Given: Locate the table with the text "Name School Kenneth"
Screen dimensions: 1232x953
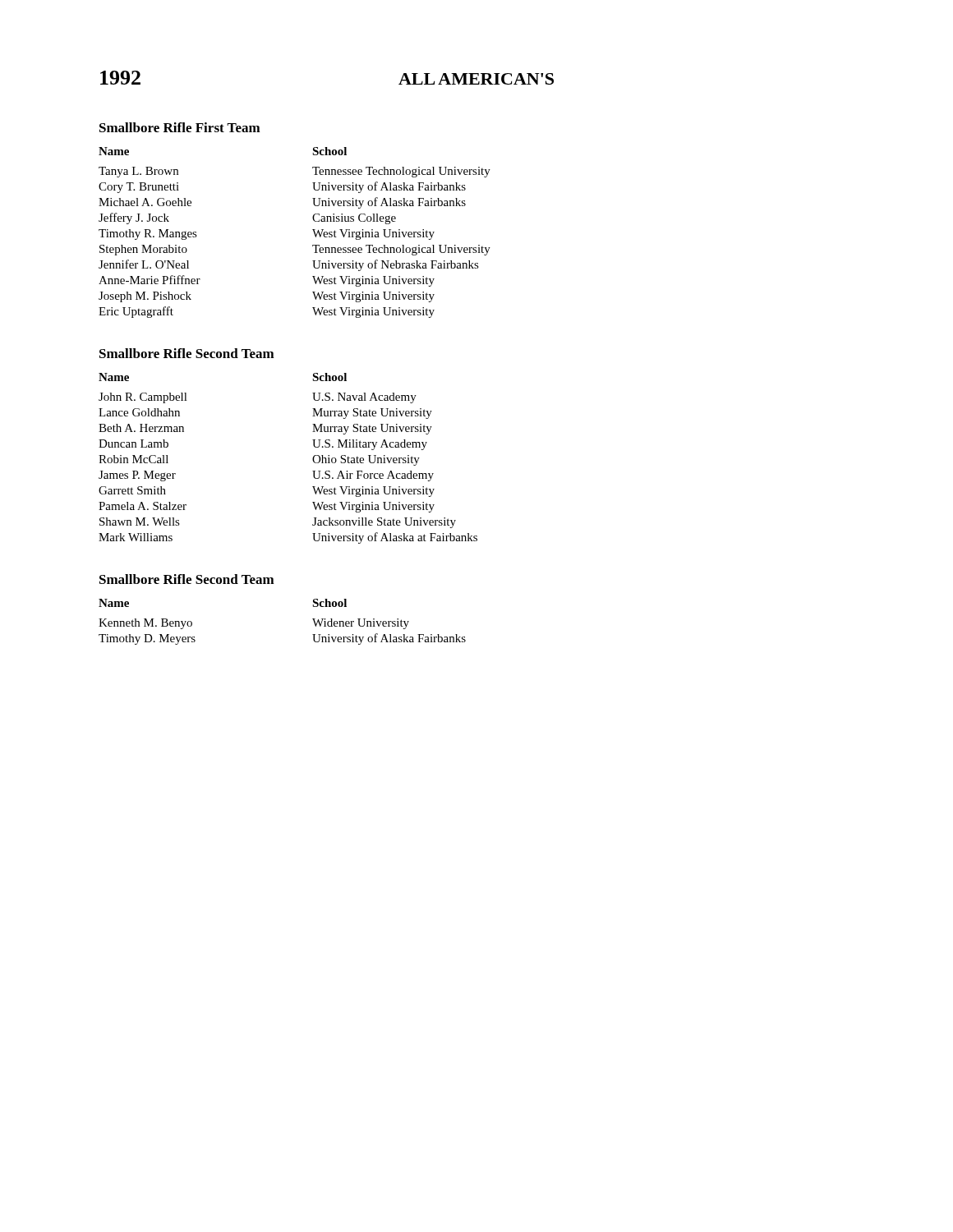Looking at the screenshot, I should 476,621.
